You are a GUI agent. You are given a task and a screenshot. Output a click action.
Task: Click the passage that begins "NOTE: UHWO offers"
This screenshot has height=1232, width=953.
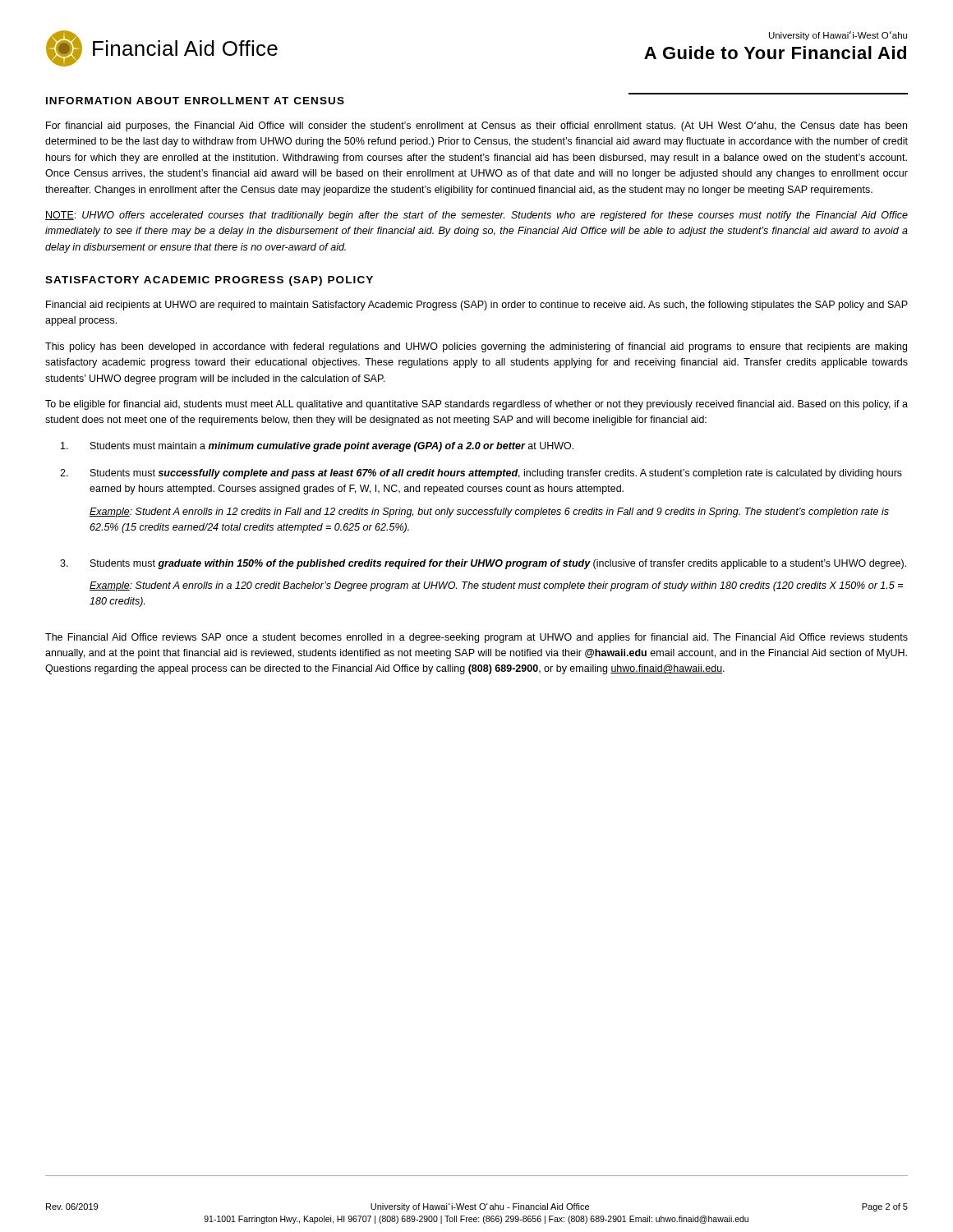(476, 231)
